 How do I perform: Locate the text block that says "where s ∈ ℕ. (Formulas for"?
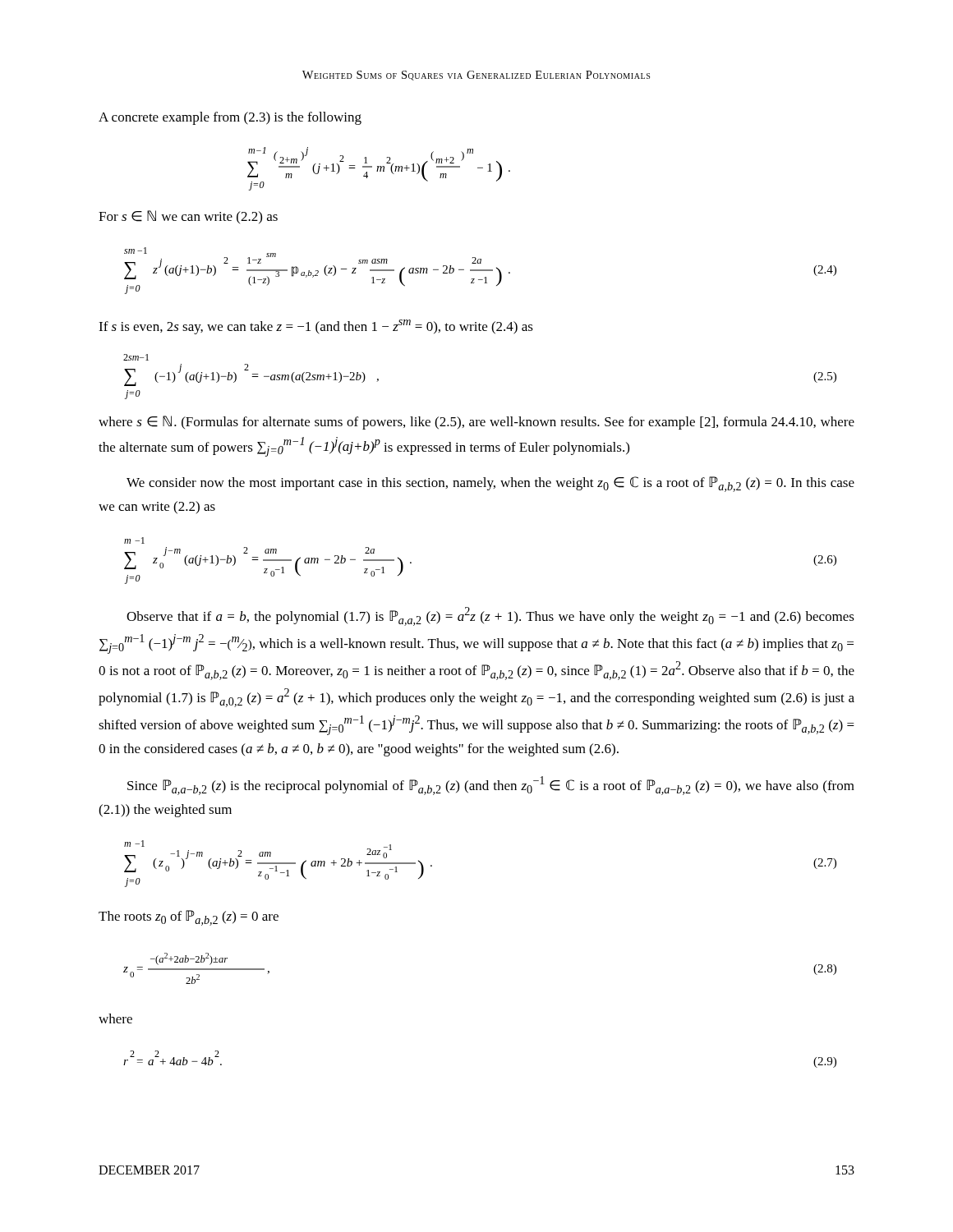click(x=476, y=436)
